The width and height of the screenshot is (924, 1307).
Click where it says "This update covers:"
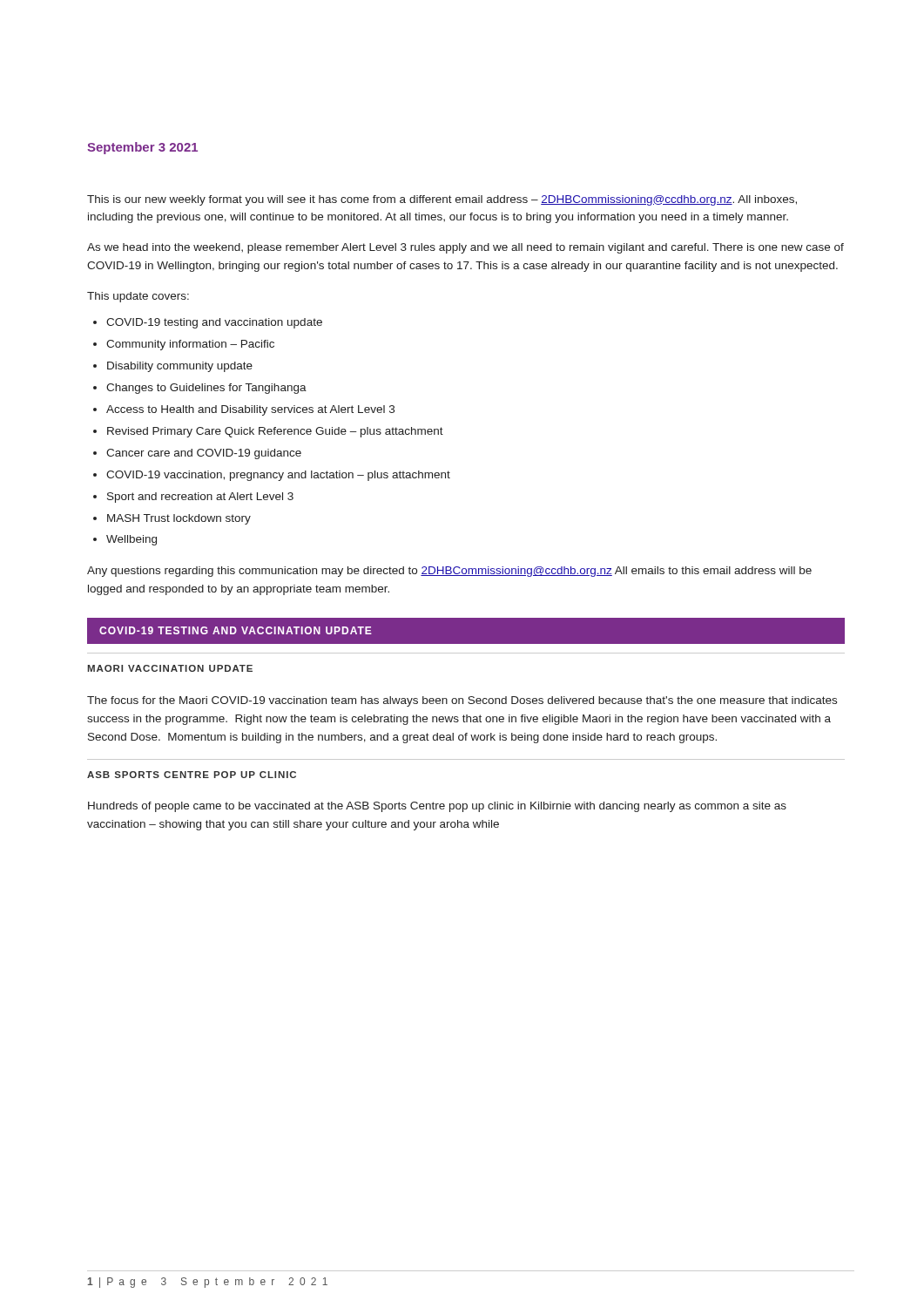click(138, 297)
